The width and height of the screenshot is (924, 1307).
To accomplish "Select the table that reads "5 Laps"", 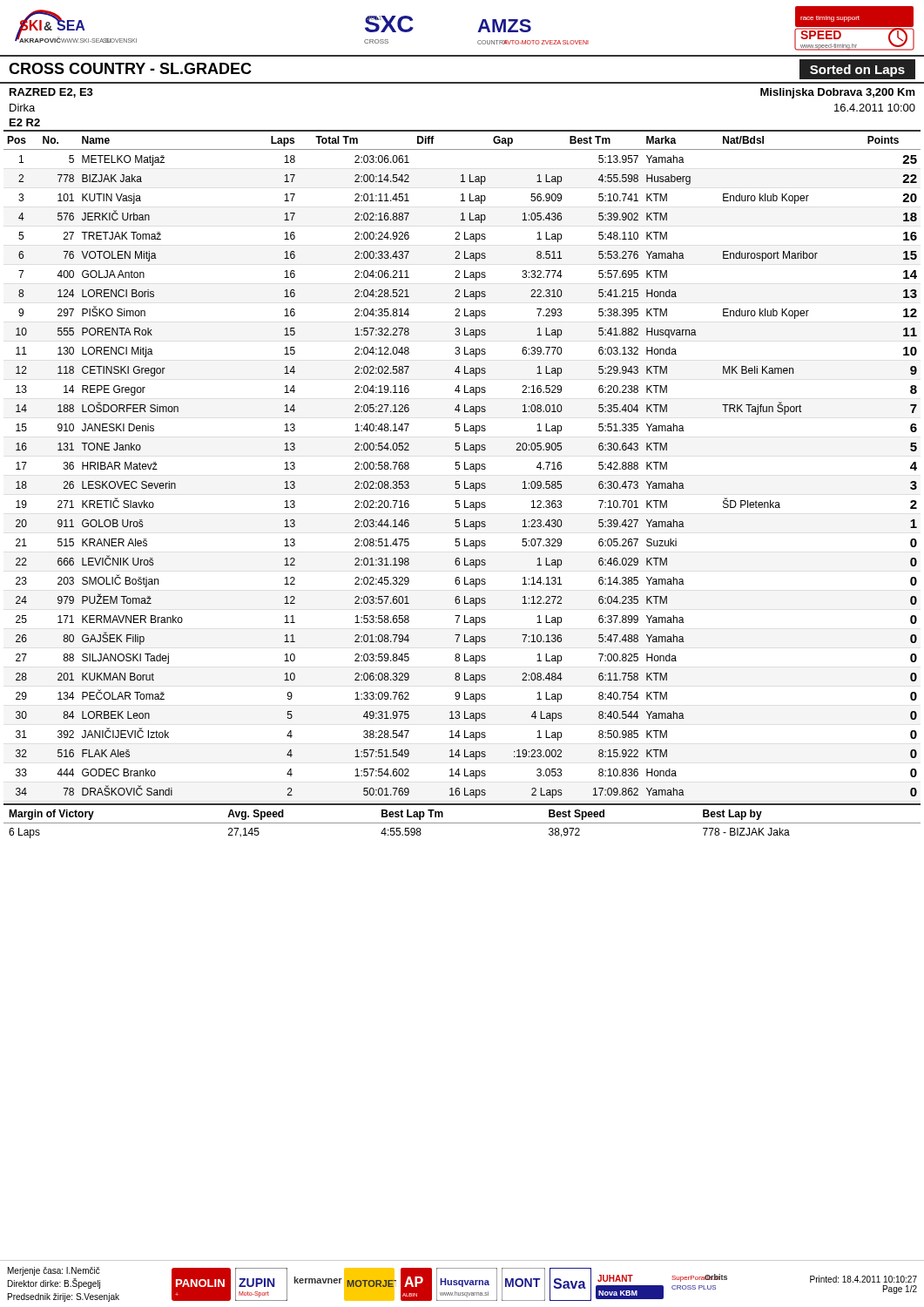I will point(462,466).
